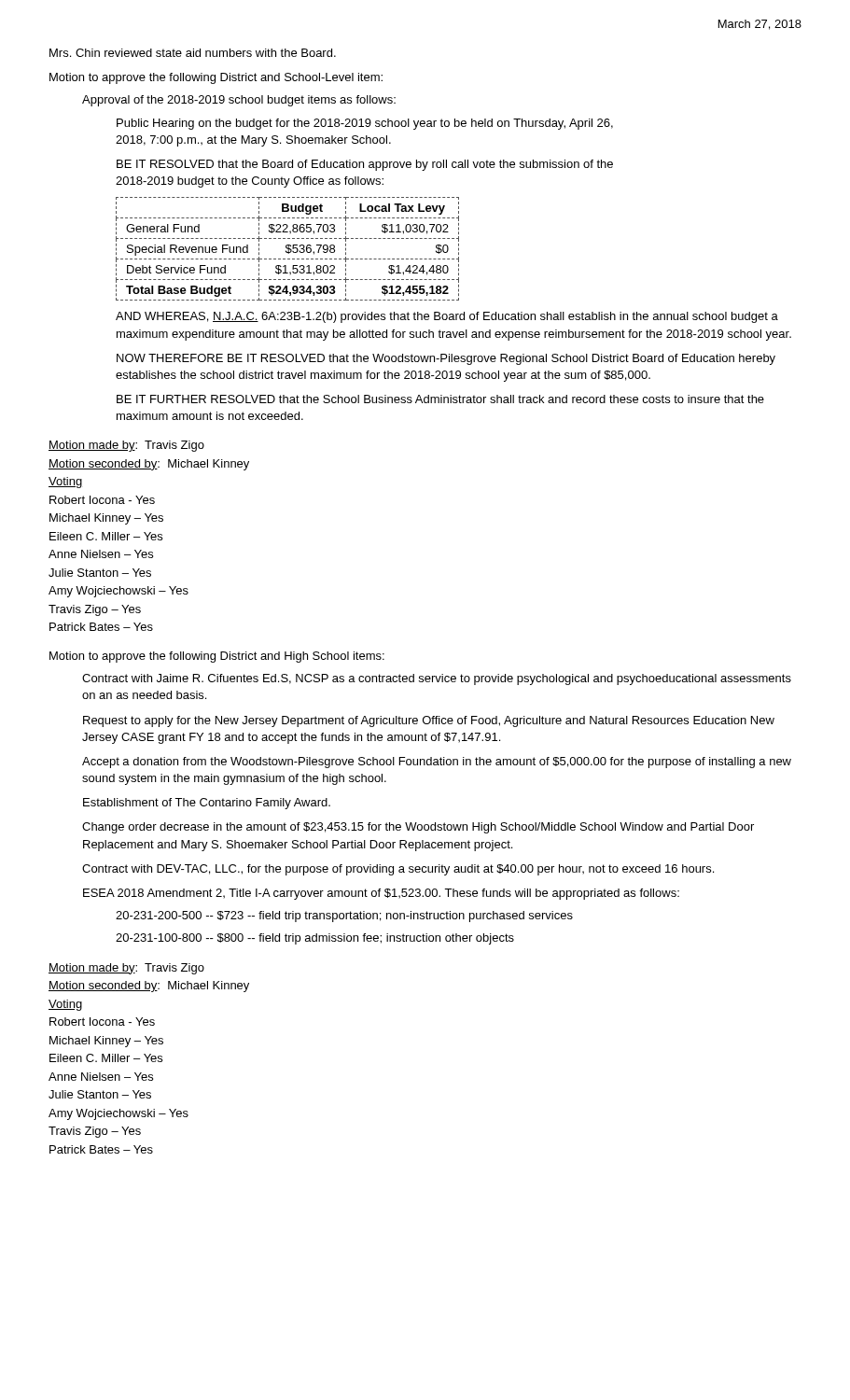Where is the passage that starts "Mrs. Chin reviewed"?
Image resolution: width=850 pixels, height=1400 pixels.
click(193, 53)
